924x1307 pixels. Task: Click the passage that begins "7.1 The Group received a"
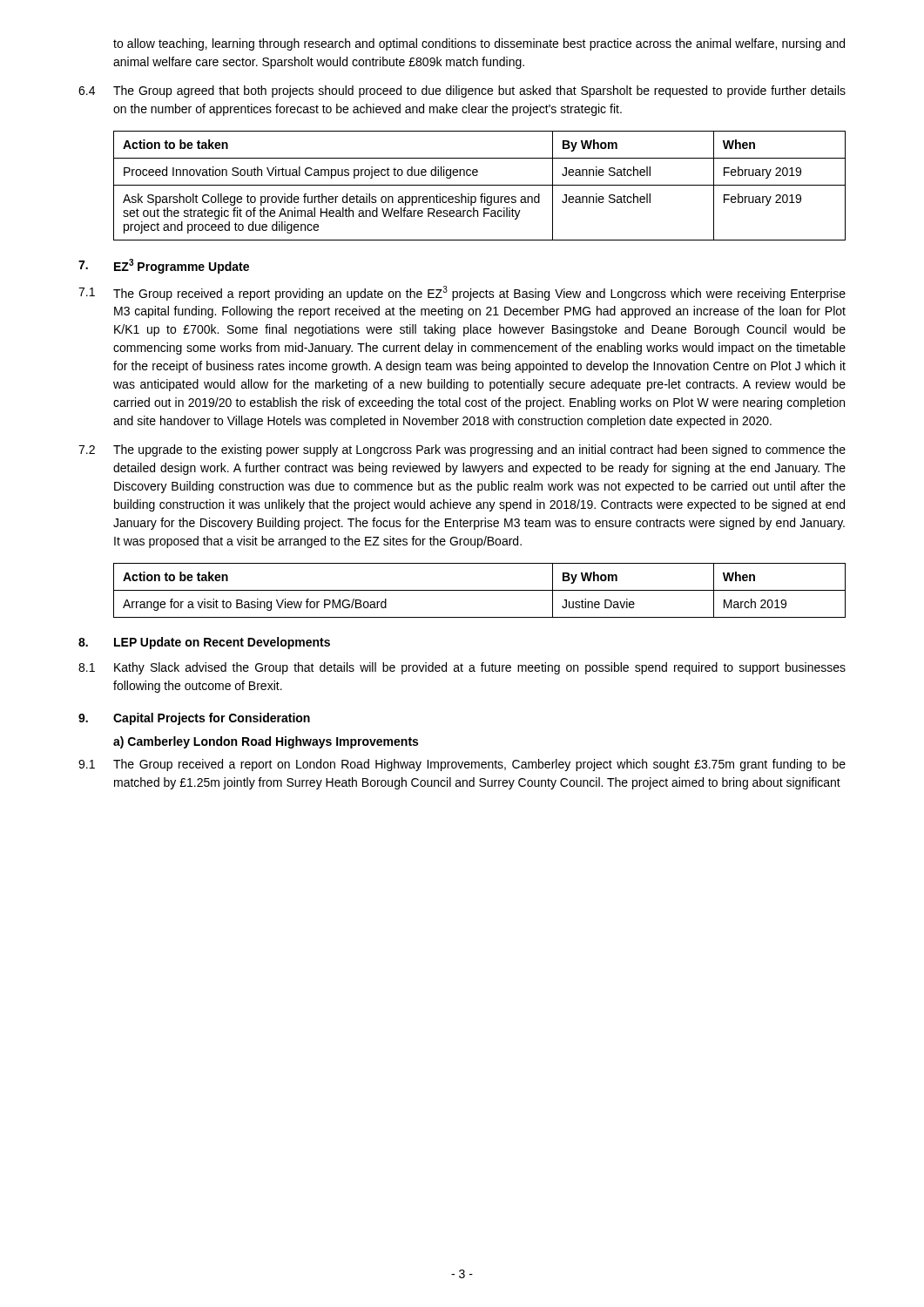click(x=462, y=357)
